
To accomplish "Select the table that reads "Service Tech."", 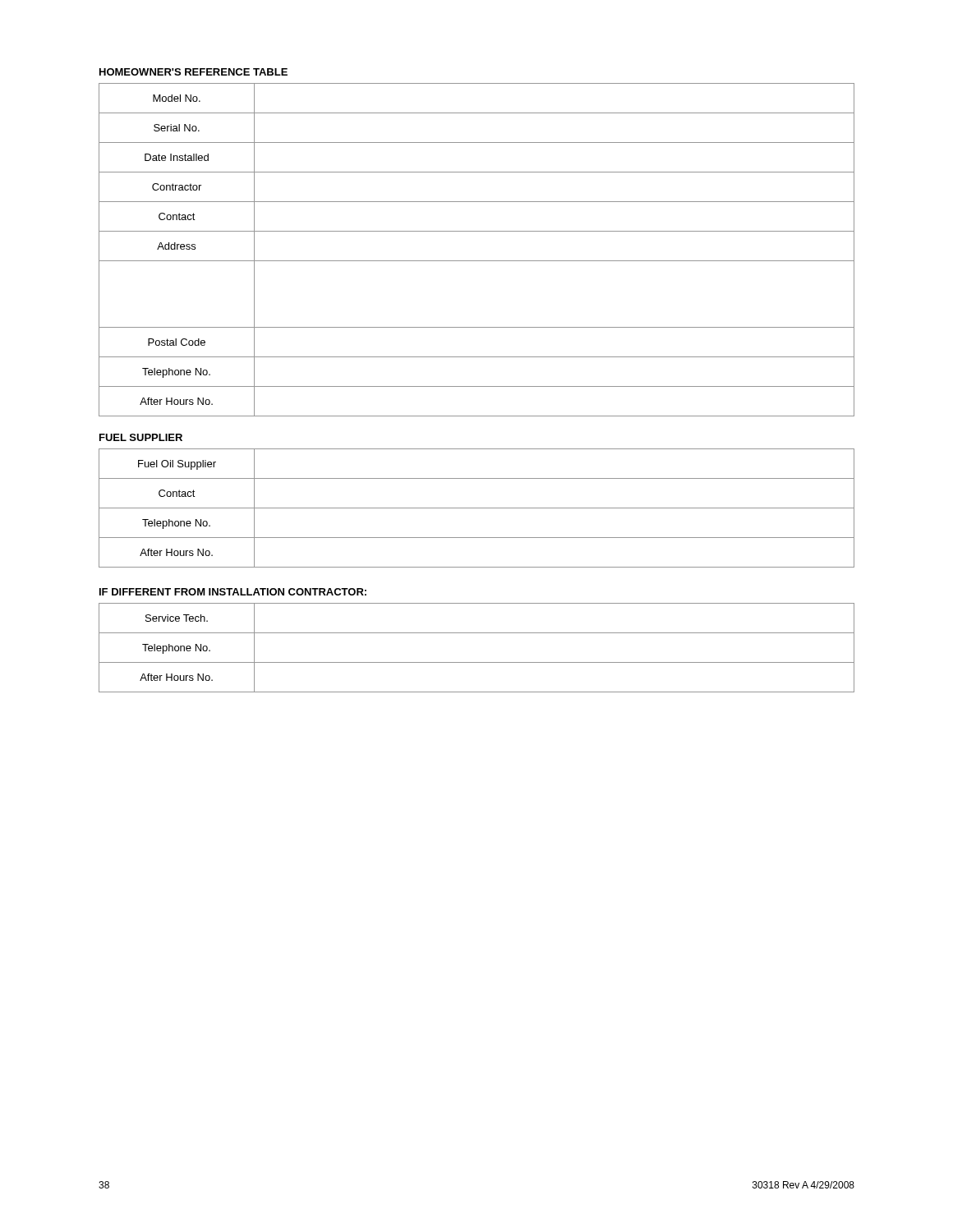I will pyautogui.click(x=476, y=648).
